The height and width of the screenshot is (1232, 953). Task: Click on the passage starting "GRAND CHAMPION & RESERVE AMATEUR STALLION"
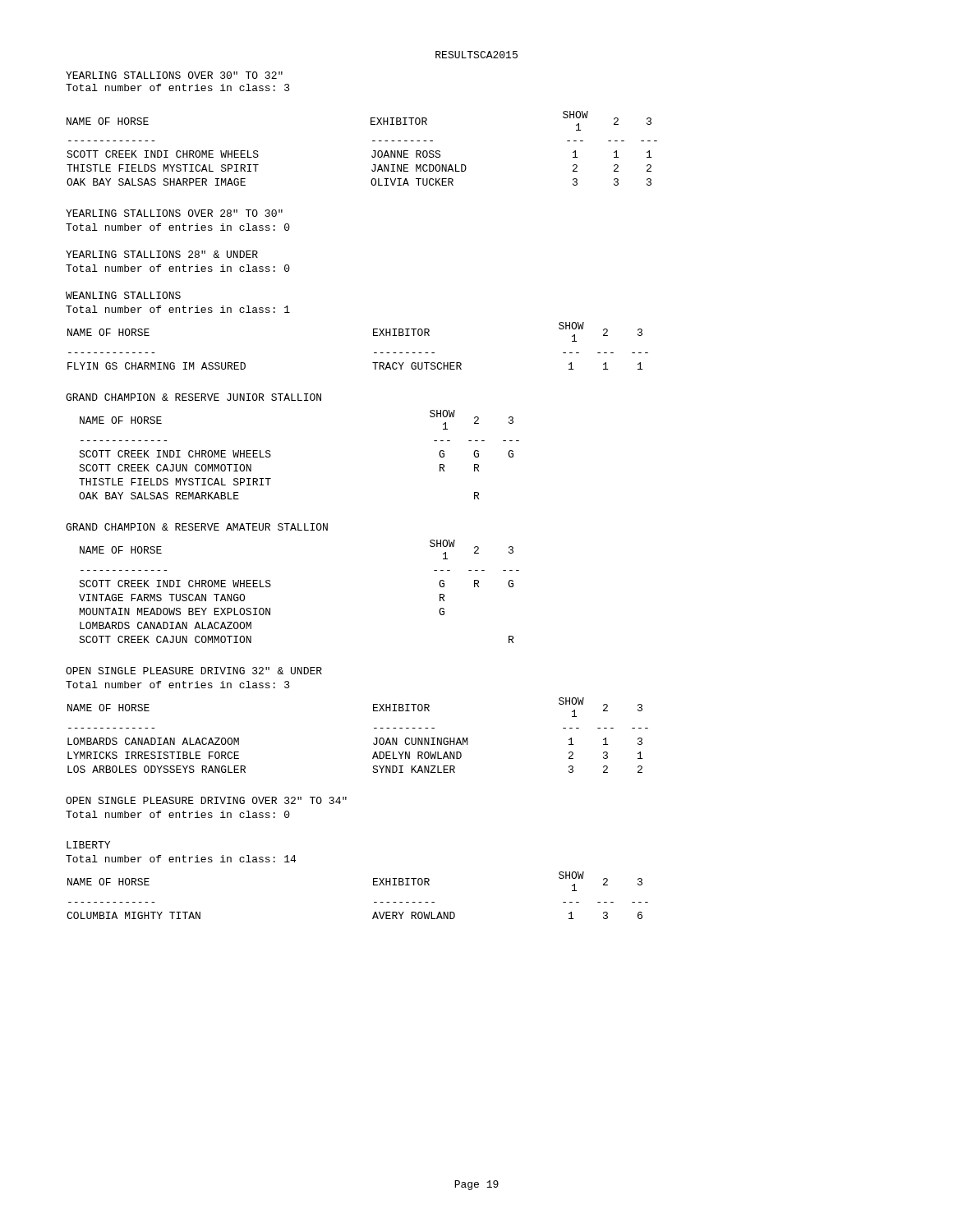click(x=197, y=528)
